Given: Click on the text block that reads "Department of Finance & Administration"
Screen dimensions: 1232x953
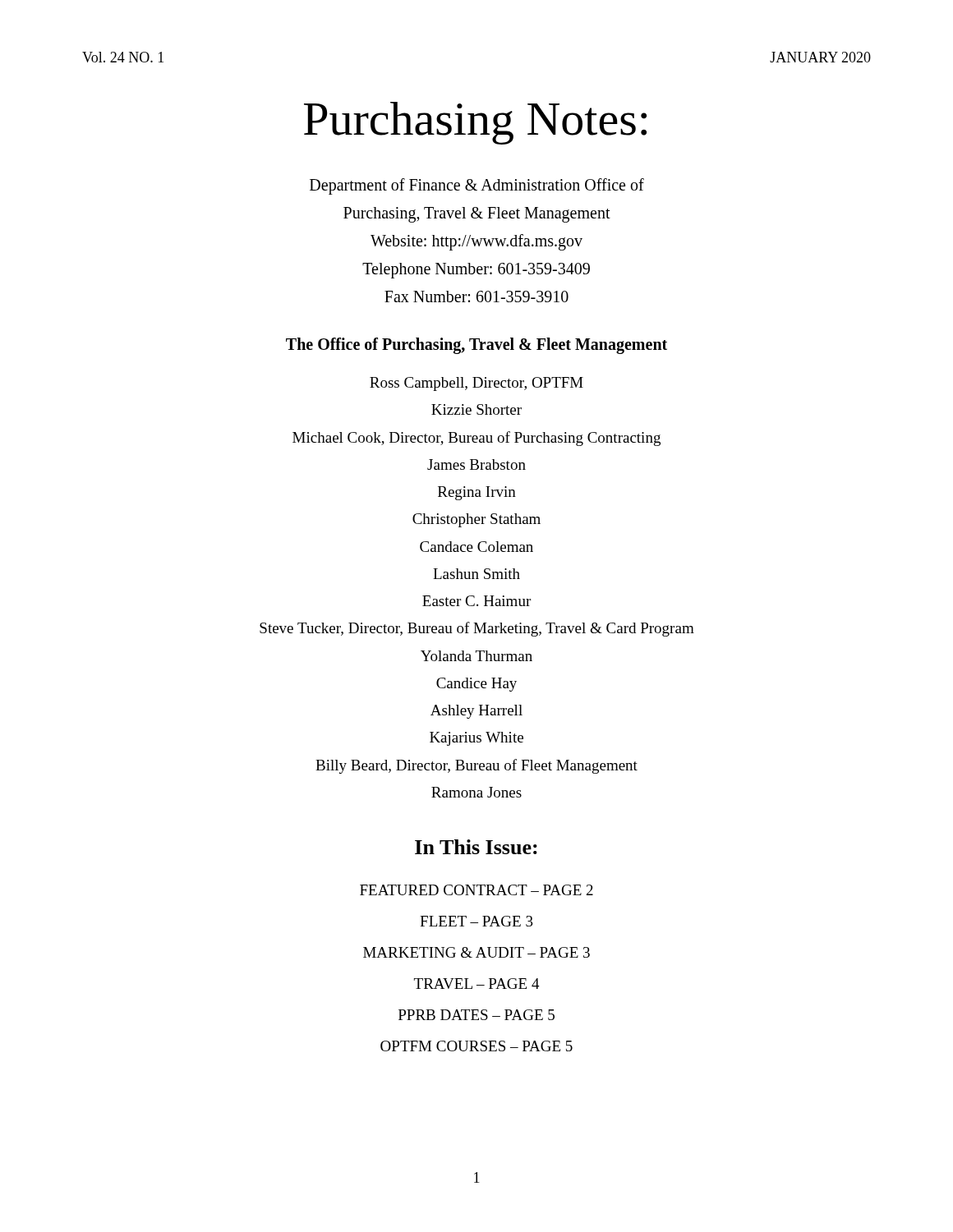Looking at the screenshot, I should pyautogui.click(x=476, y=241).
